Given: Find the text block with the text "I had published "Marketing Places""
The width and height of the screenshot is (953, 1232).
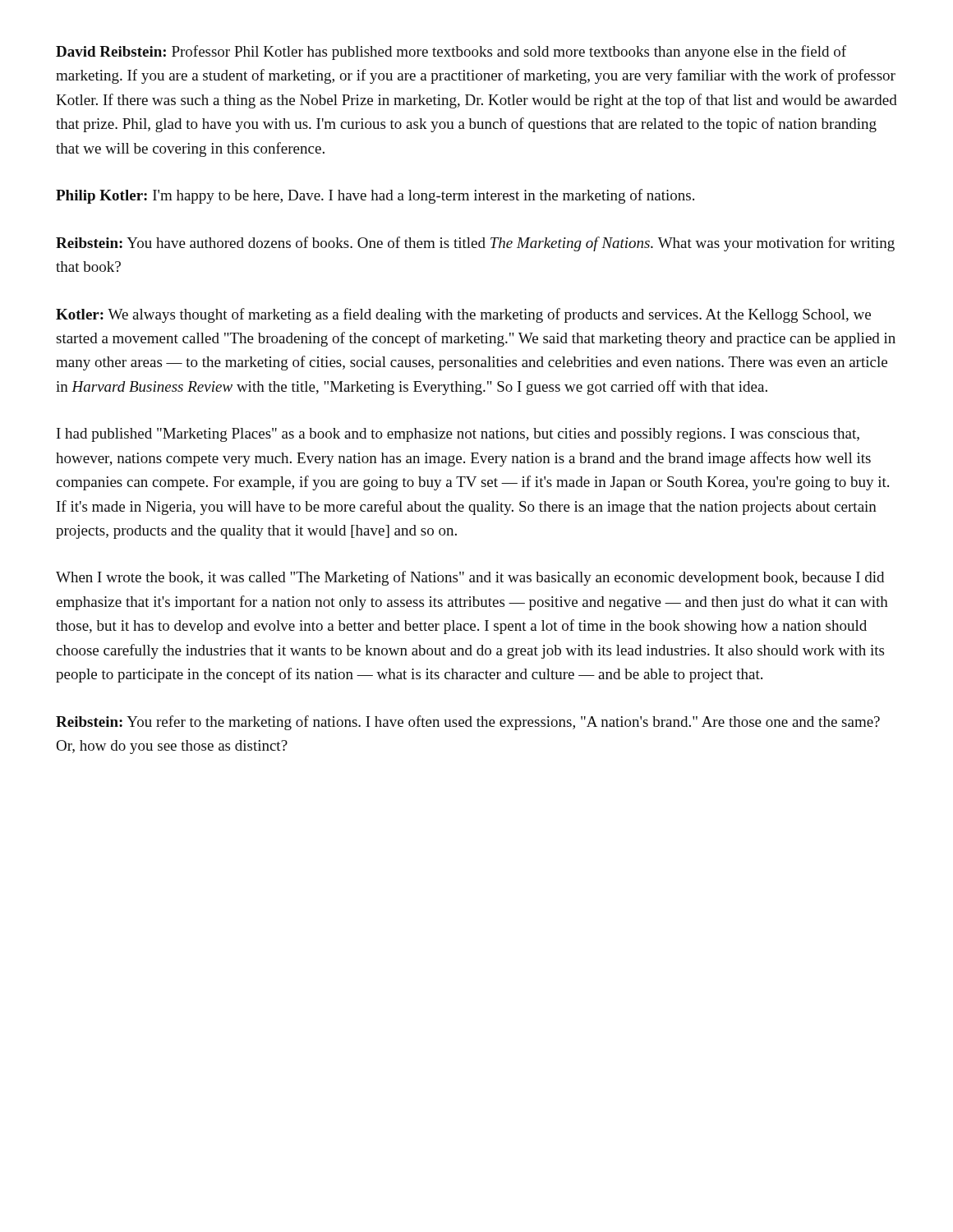Looking at the screenshot, I should pyautogui.click(x=473, y=482).
